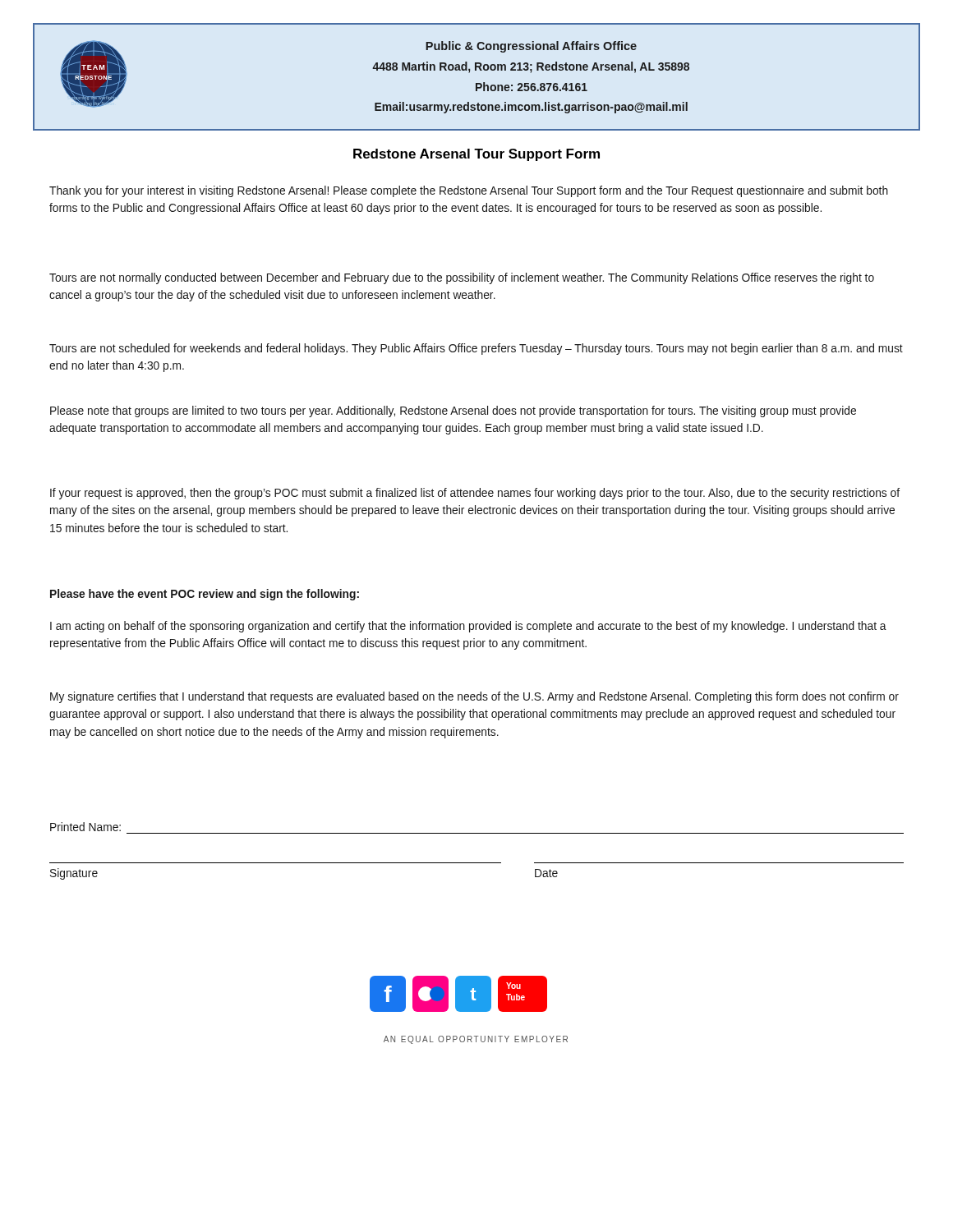
Task: Click the passage that begins "Tours are not normally conducted between December and"
Action: click(x=462, y=287)
